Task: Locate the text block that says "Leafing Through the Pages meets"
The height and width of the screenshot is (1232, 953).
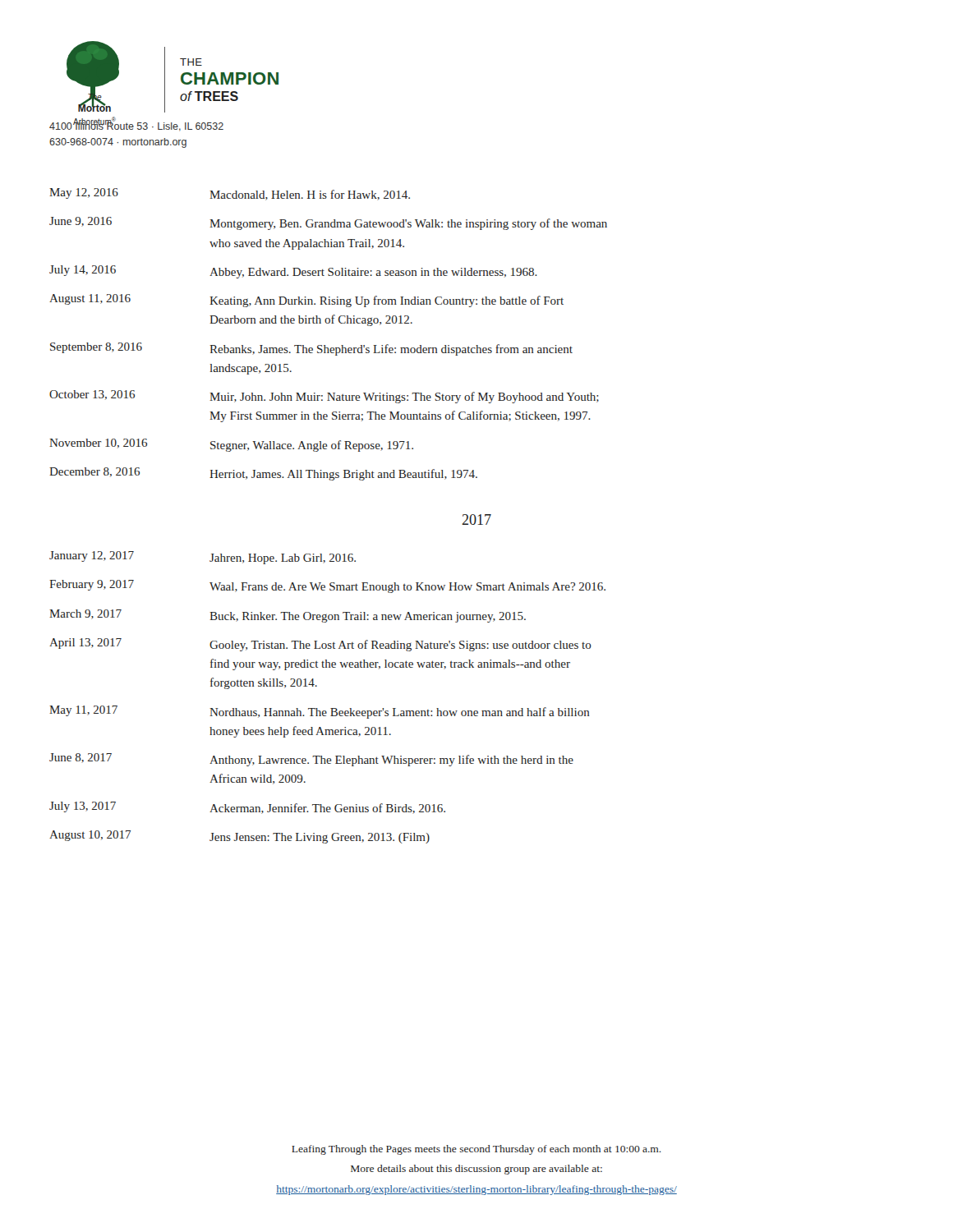Action: pyautogui.click(x=476, y=1169)
